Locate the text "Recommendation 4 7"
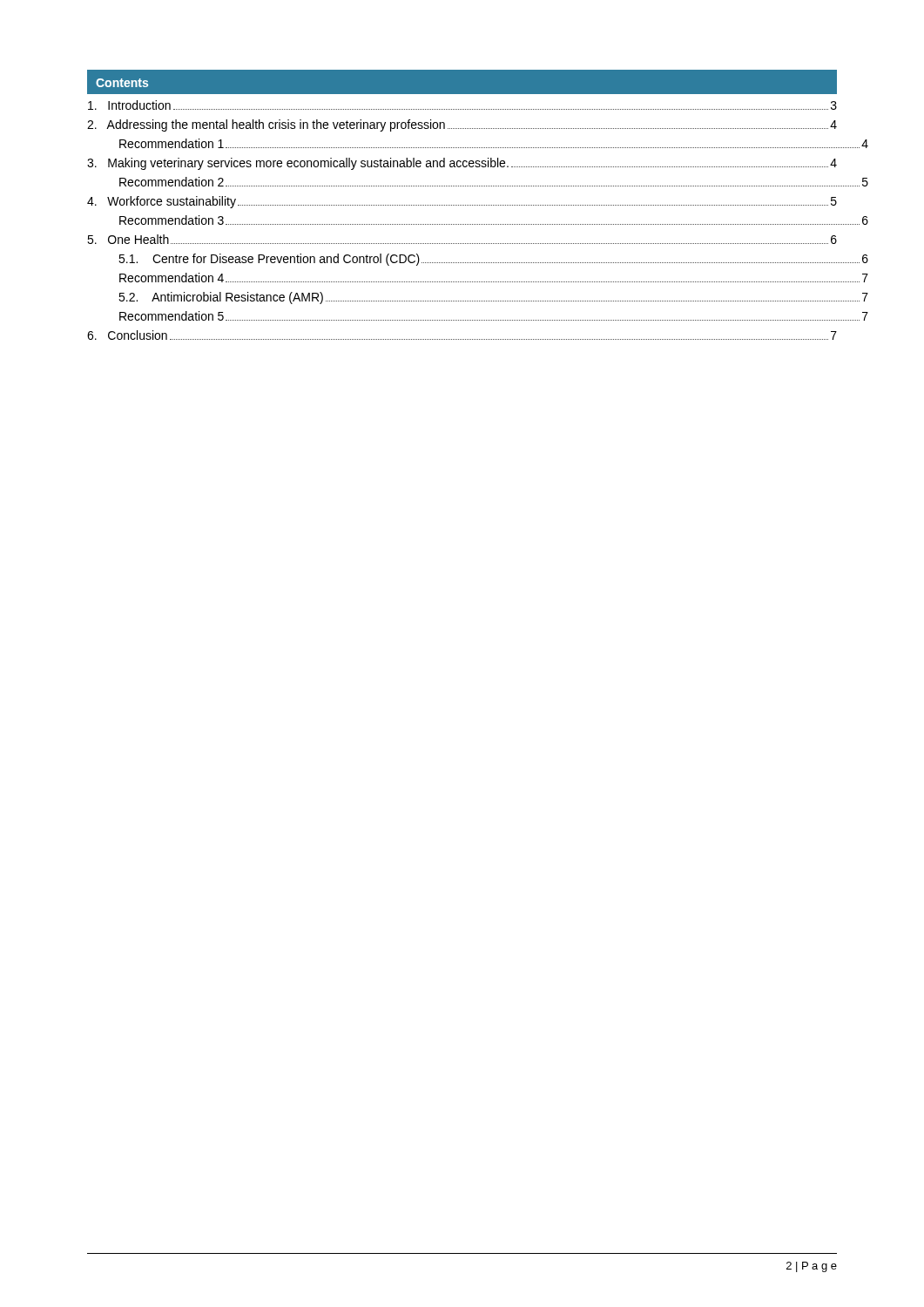 coord(462,278)
